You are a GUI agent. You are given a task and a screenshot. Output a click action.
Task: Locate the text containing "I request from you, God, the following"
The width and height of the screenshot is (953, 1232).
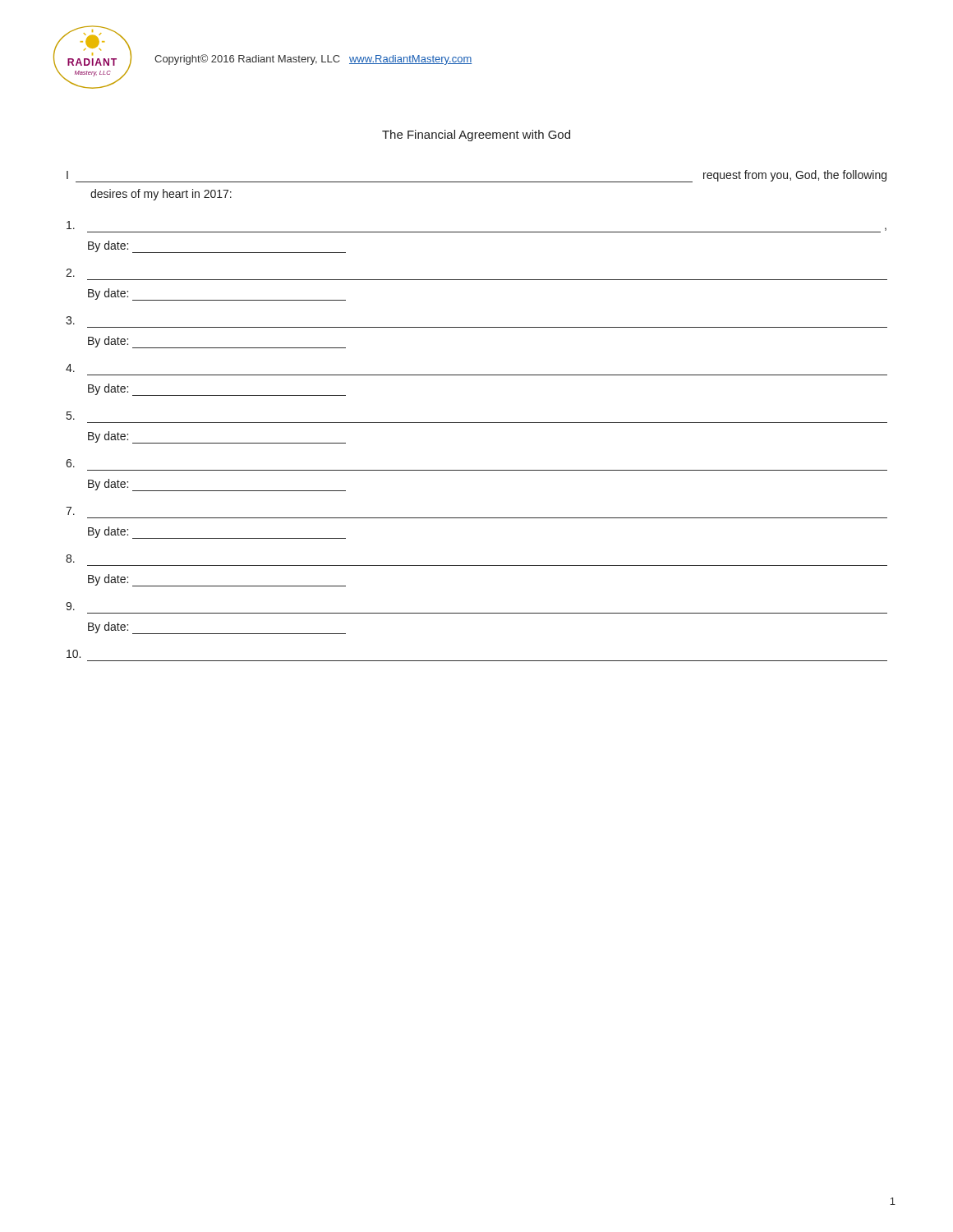tap(476, 175)
